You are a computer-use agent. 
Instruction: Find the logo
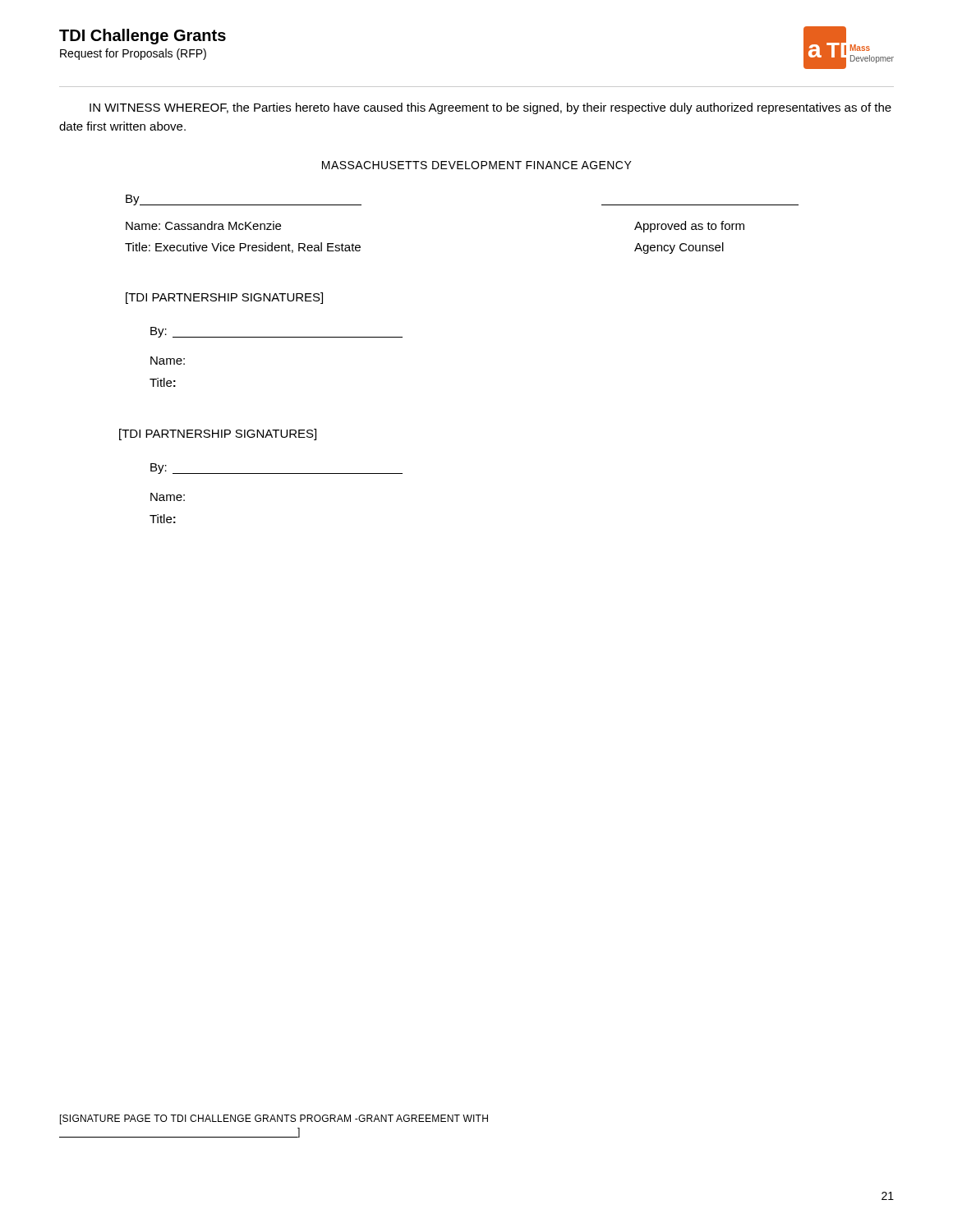[x=849, y=49]
